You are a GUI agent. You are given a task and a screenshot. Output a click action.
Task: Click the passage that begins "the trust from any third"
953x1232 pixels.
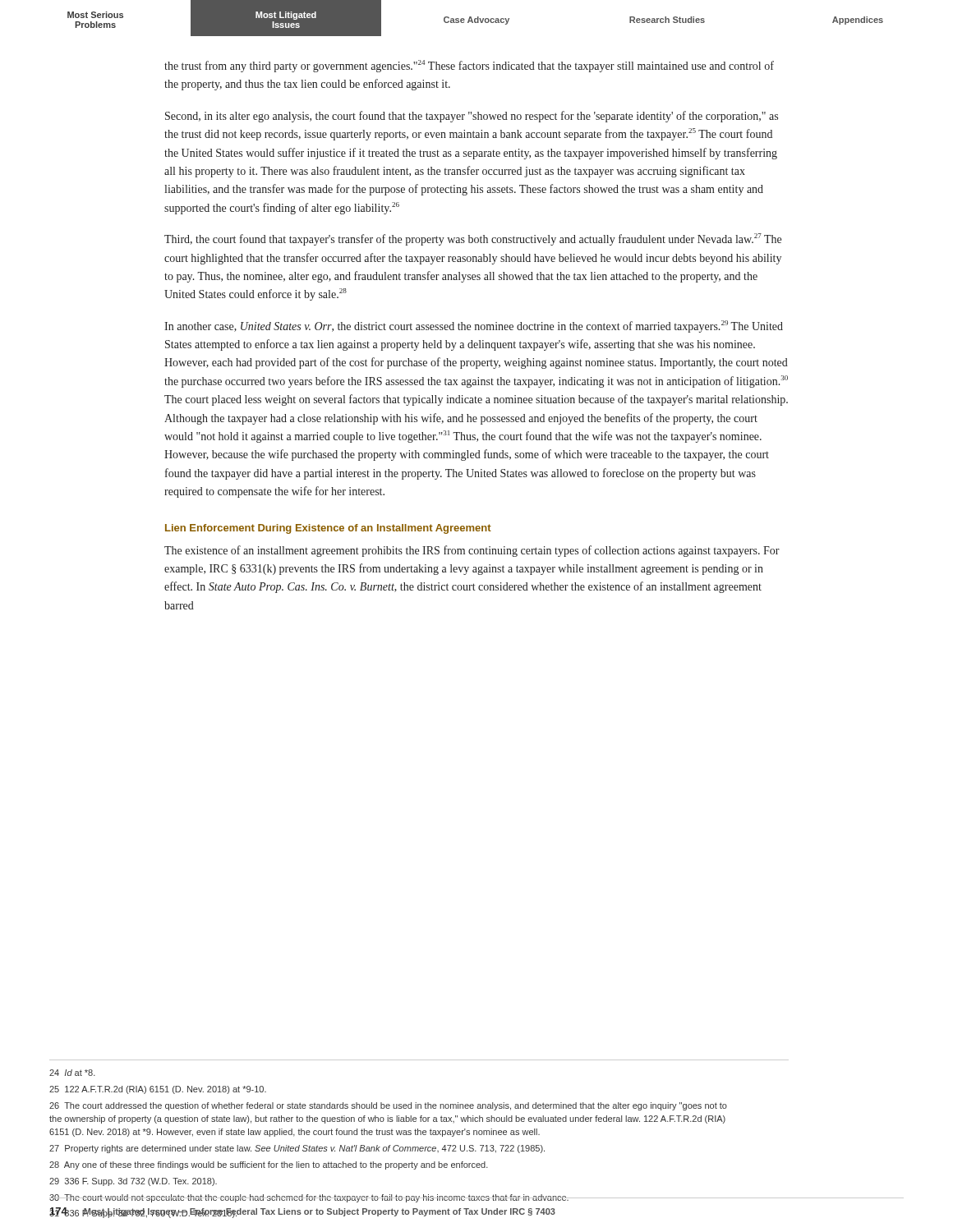(x=476, y=76)
